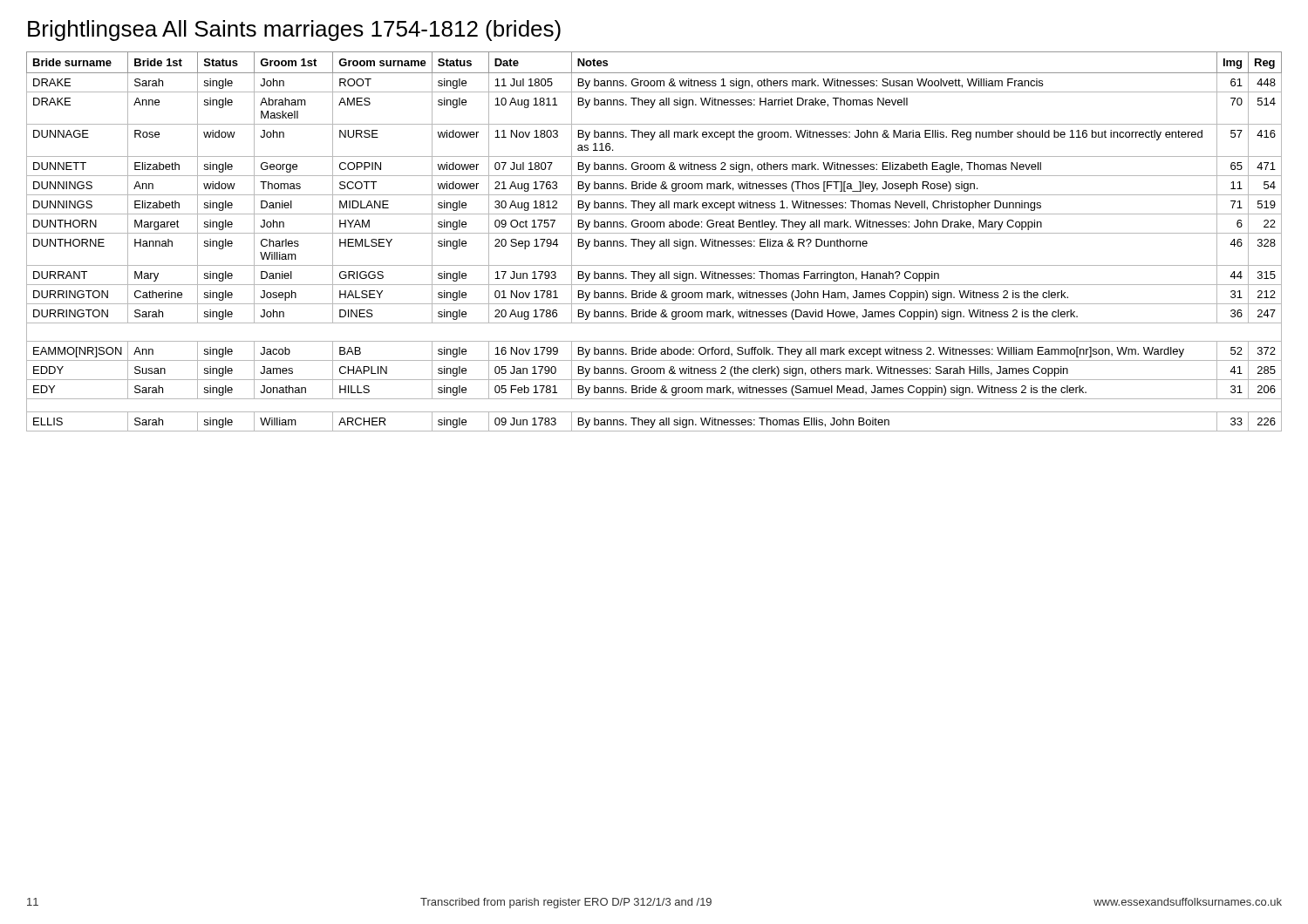
Task: Click on the table containing "16 Nov 1799"
Action: [654, 241]
